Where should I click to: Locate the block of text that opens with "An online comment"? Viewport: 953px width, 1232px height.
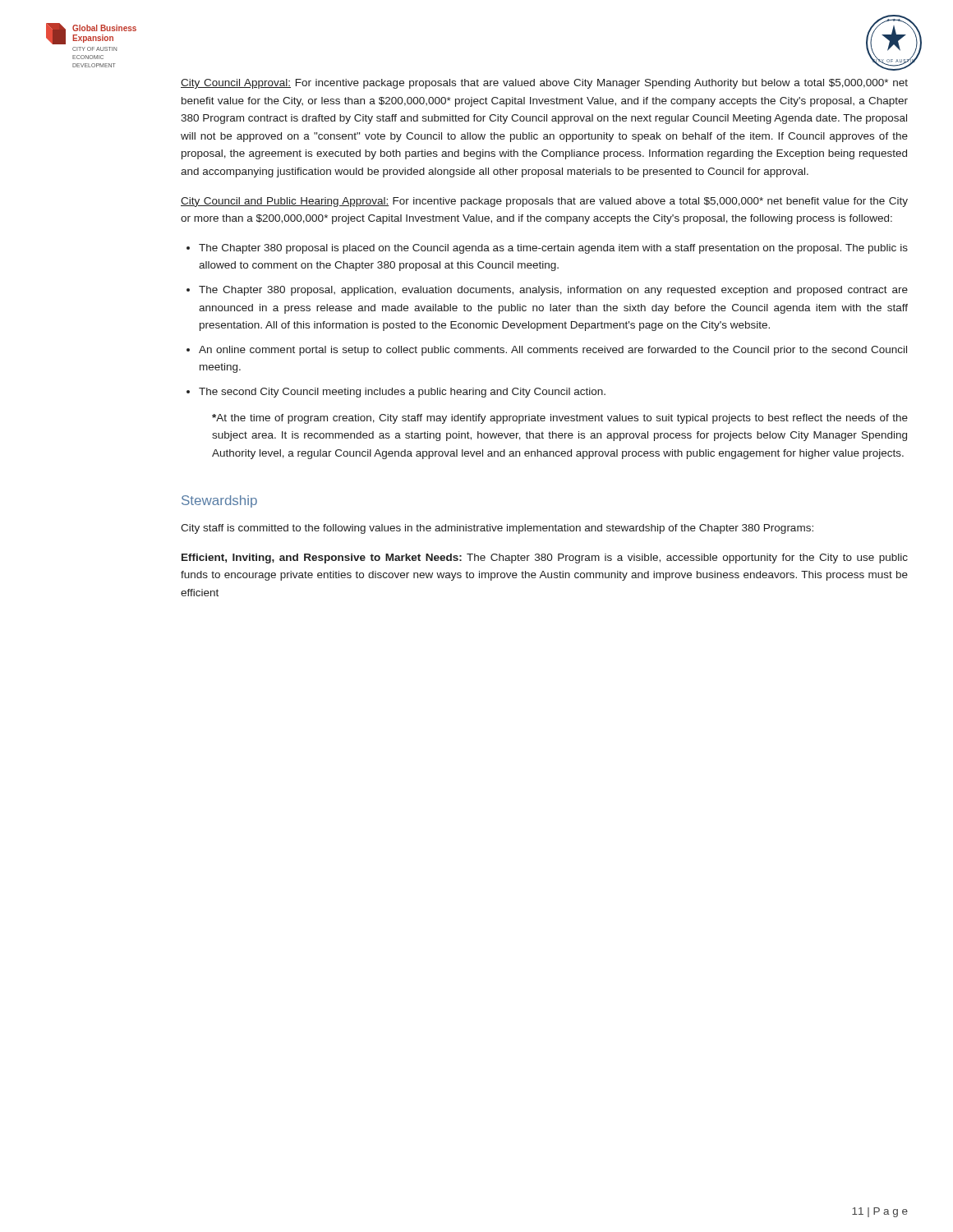pos(553,358)
